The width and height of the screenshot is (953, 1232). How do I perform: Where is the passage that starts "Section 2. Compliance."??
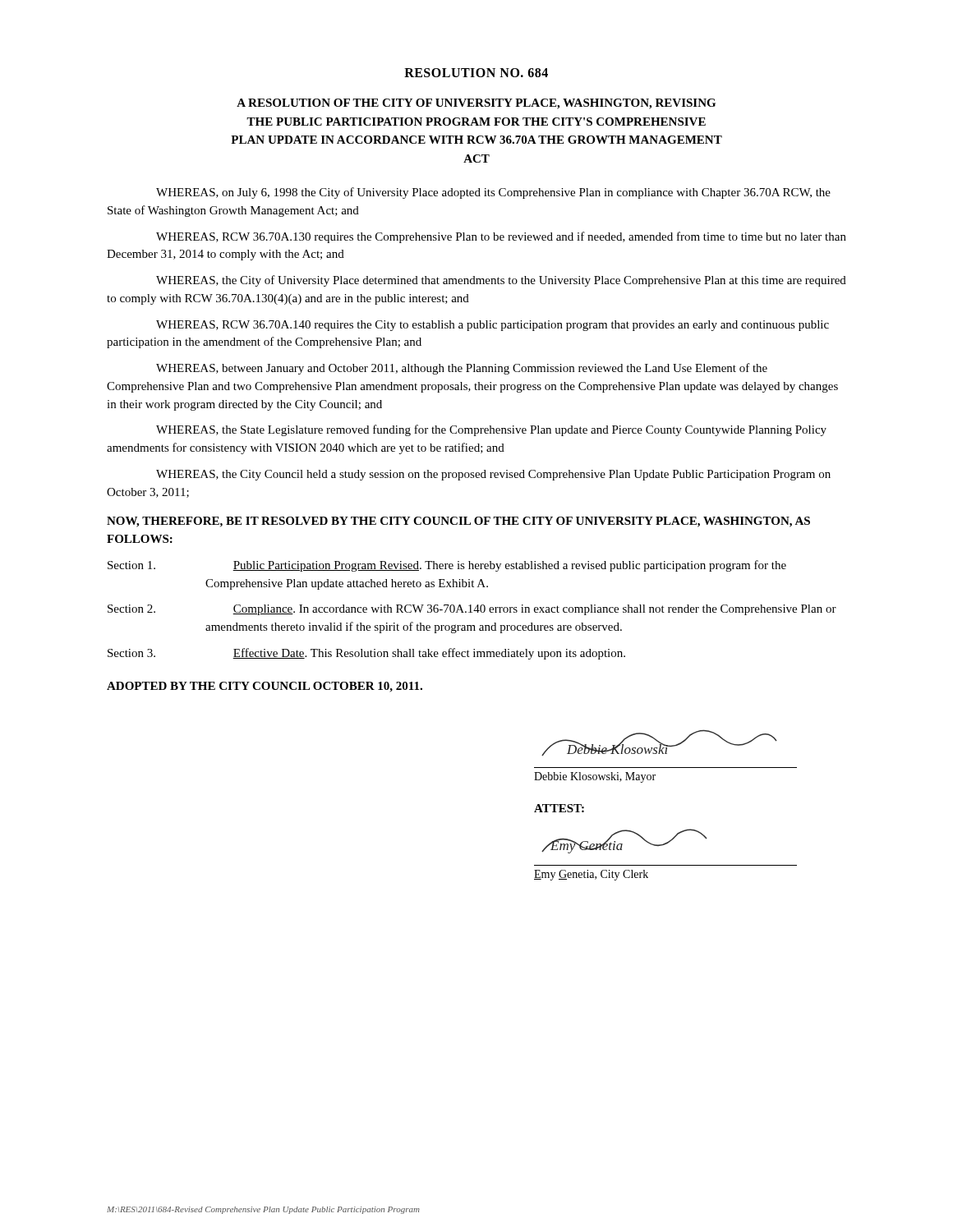coord(476,618)
